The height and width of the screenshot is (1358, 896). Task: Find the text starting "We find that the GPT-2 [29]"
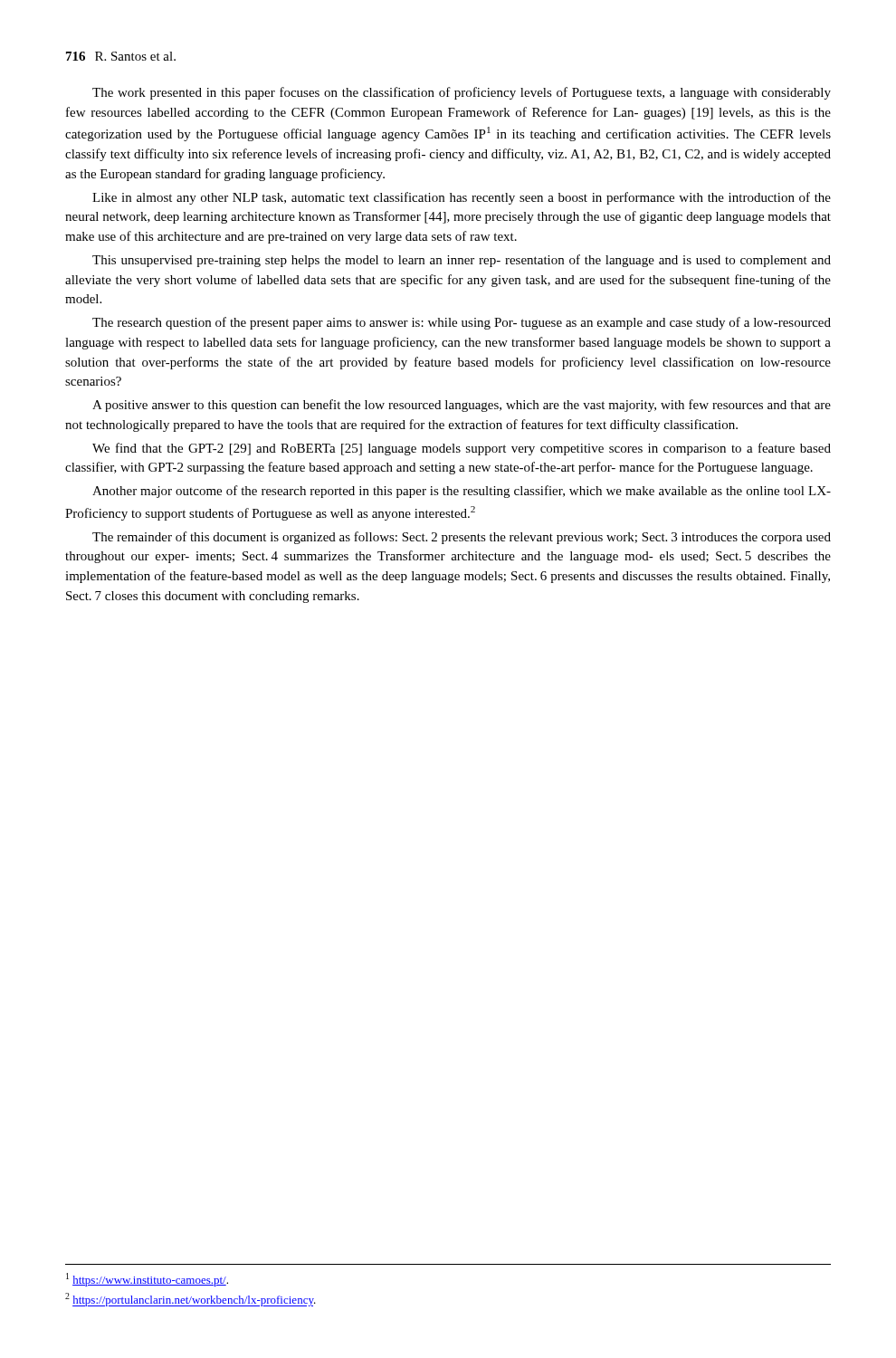(448, 458)
